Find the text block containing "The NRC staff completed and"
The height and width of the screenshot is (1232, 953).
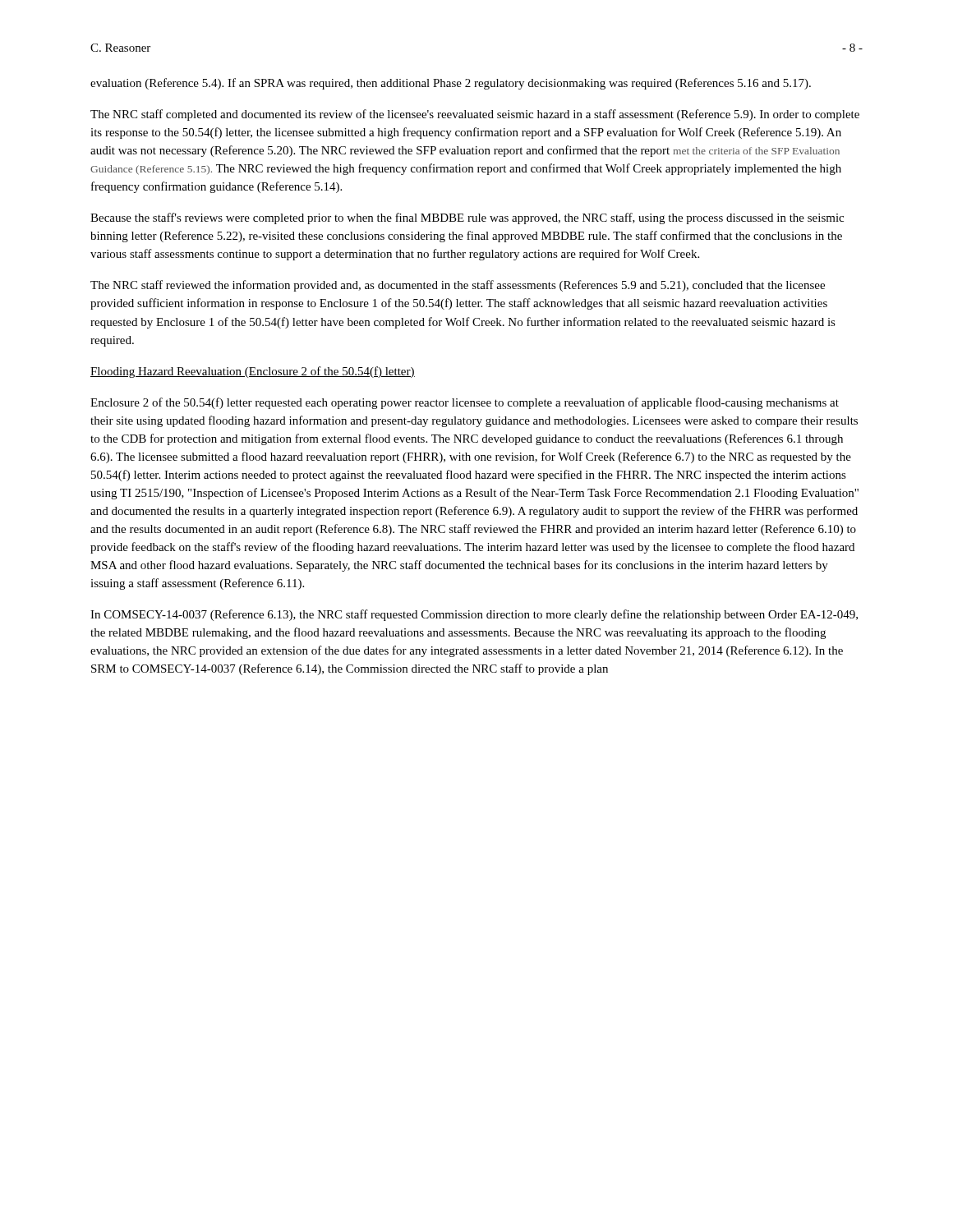point(475,150)
